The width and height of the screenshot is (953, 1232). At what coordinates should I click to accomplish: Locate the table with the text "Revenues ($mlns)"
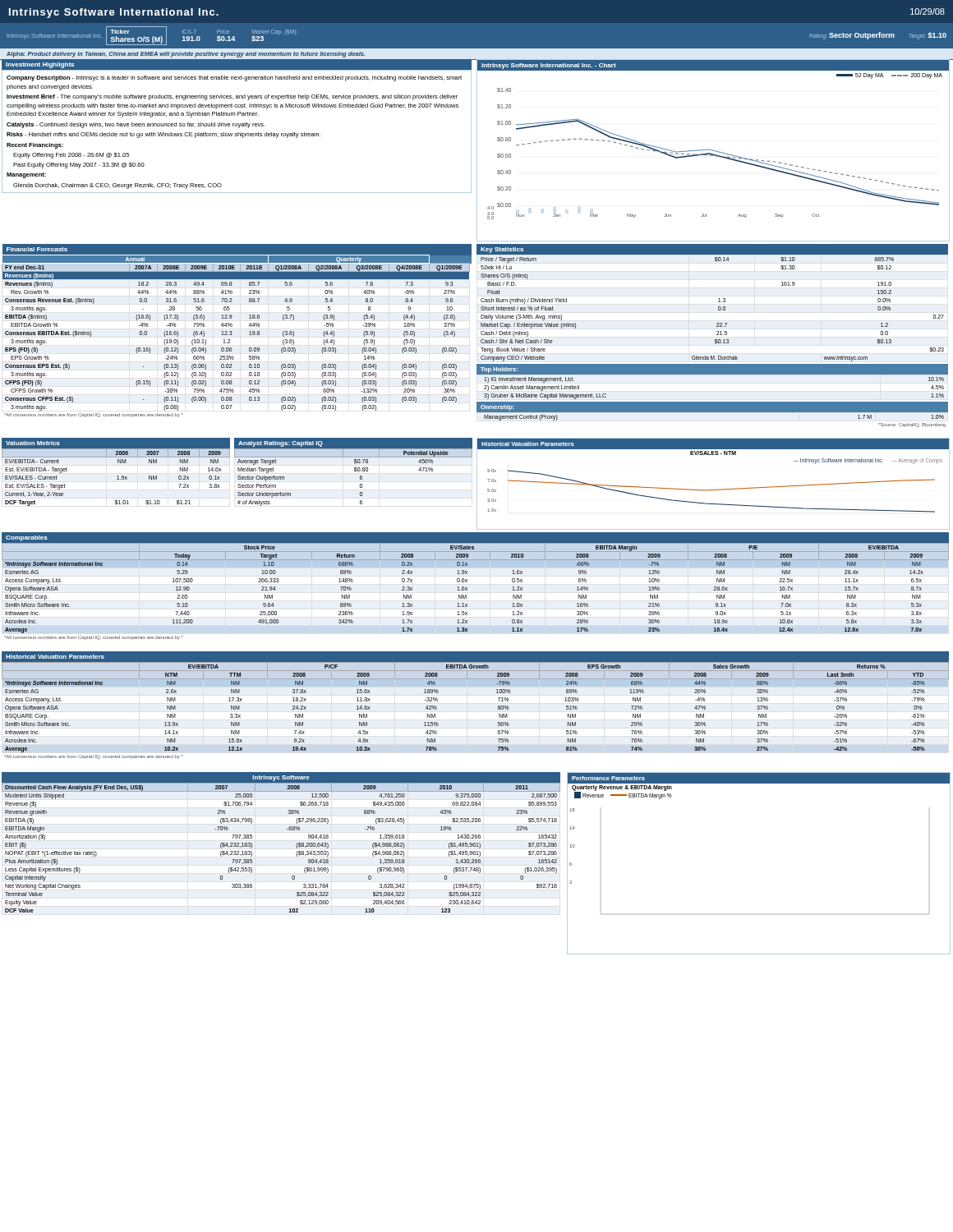(237, 331)
